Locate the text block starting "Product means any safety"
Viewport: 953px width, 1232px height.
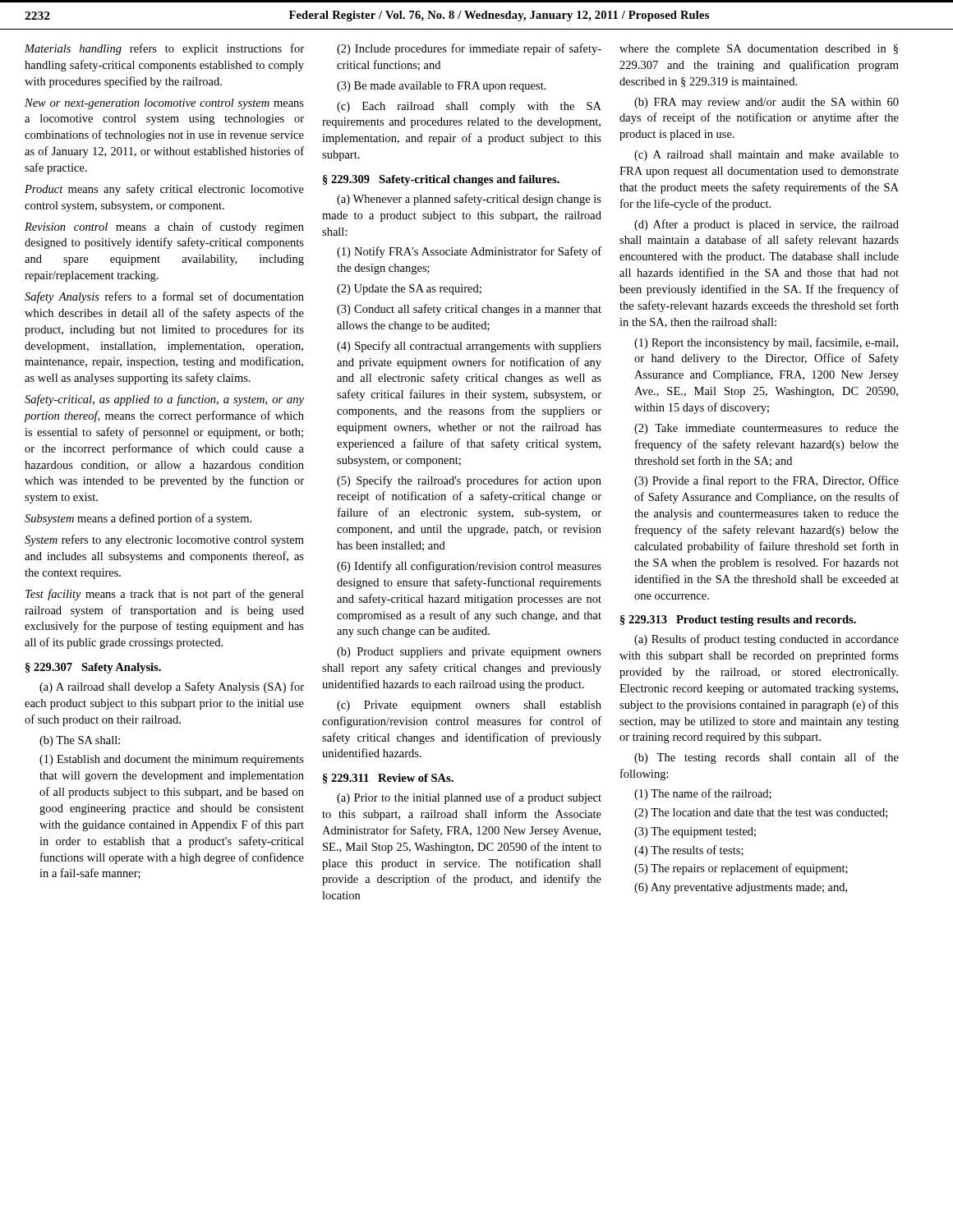click(164, 197)
